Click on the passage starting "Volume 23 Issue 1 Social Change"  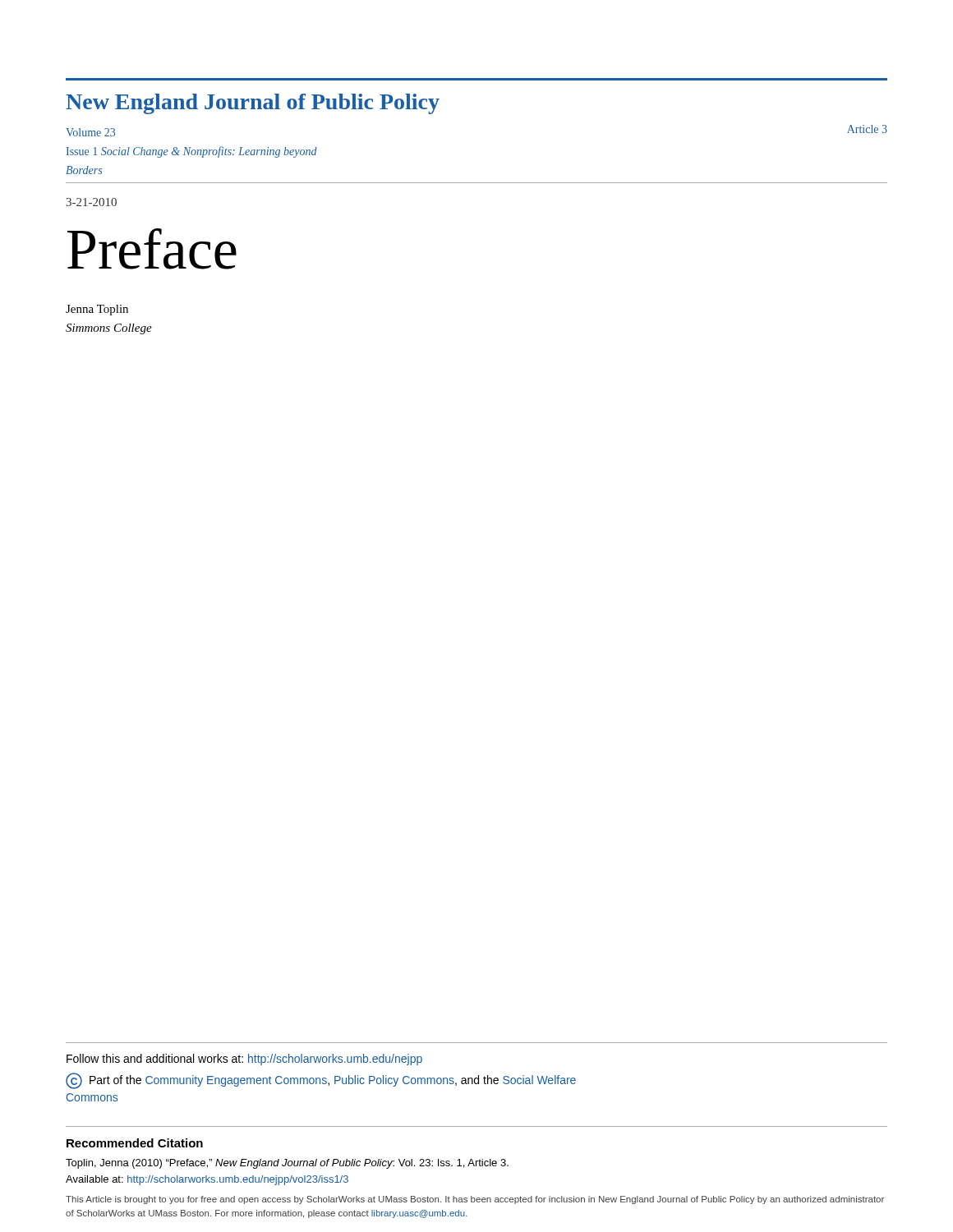191,152
